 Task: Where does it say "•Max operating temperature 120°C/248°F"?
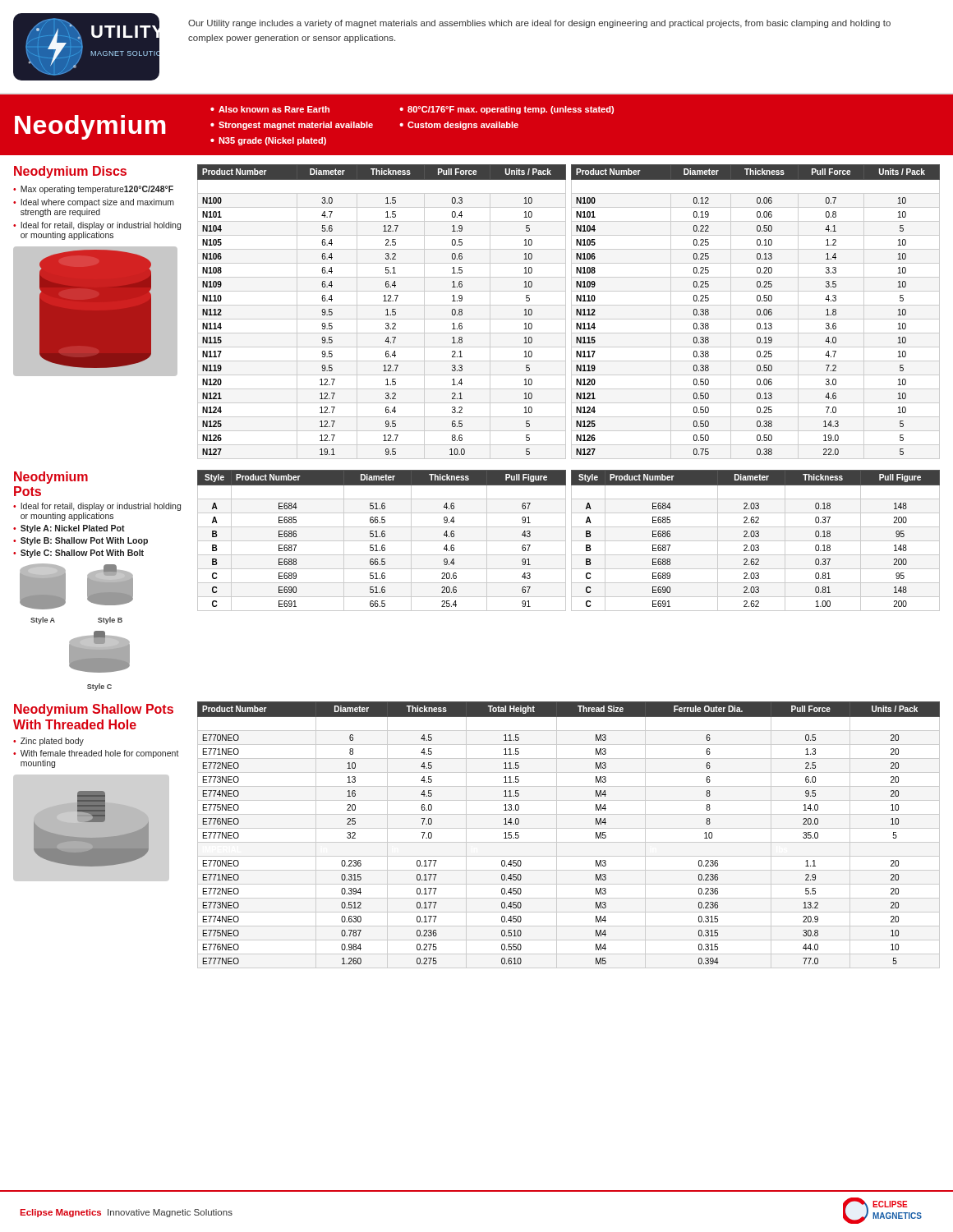click(x=93, y=189)
